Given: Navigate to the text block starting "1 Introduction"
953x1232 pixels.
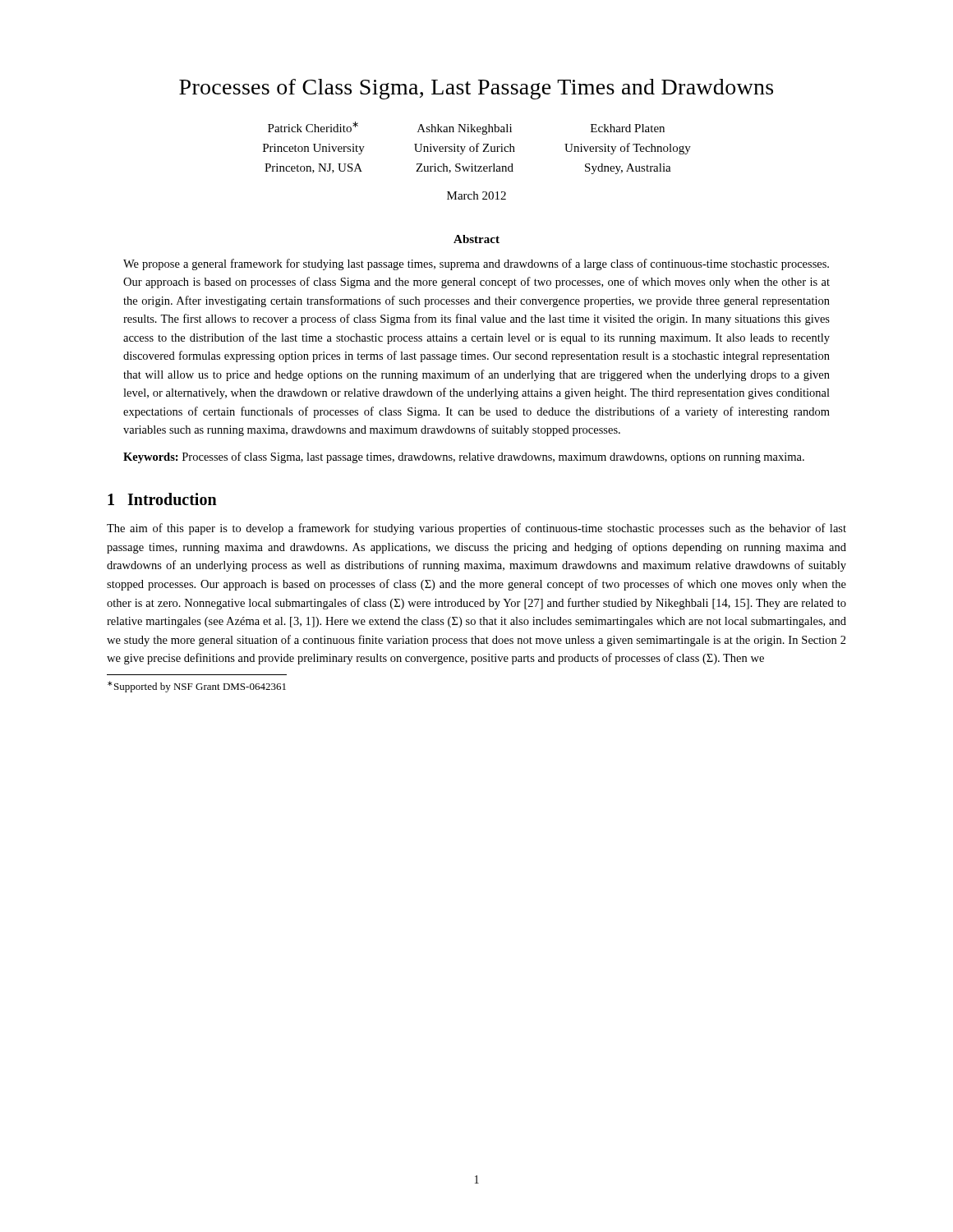Looking at the screenshot, I should pyautogui.click(x=162, y=500).
